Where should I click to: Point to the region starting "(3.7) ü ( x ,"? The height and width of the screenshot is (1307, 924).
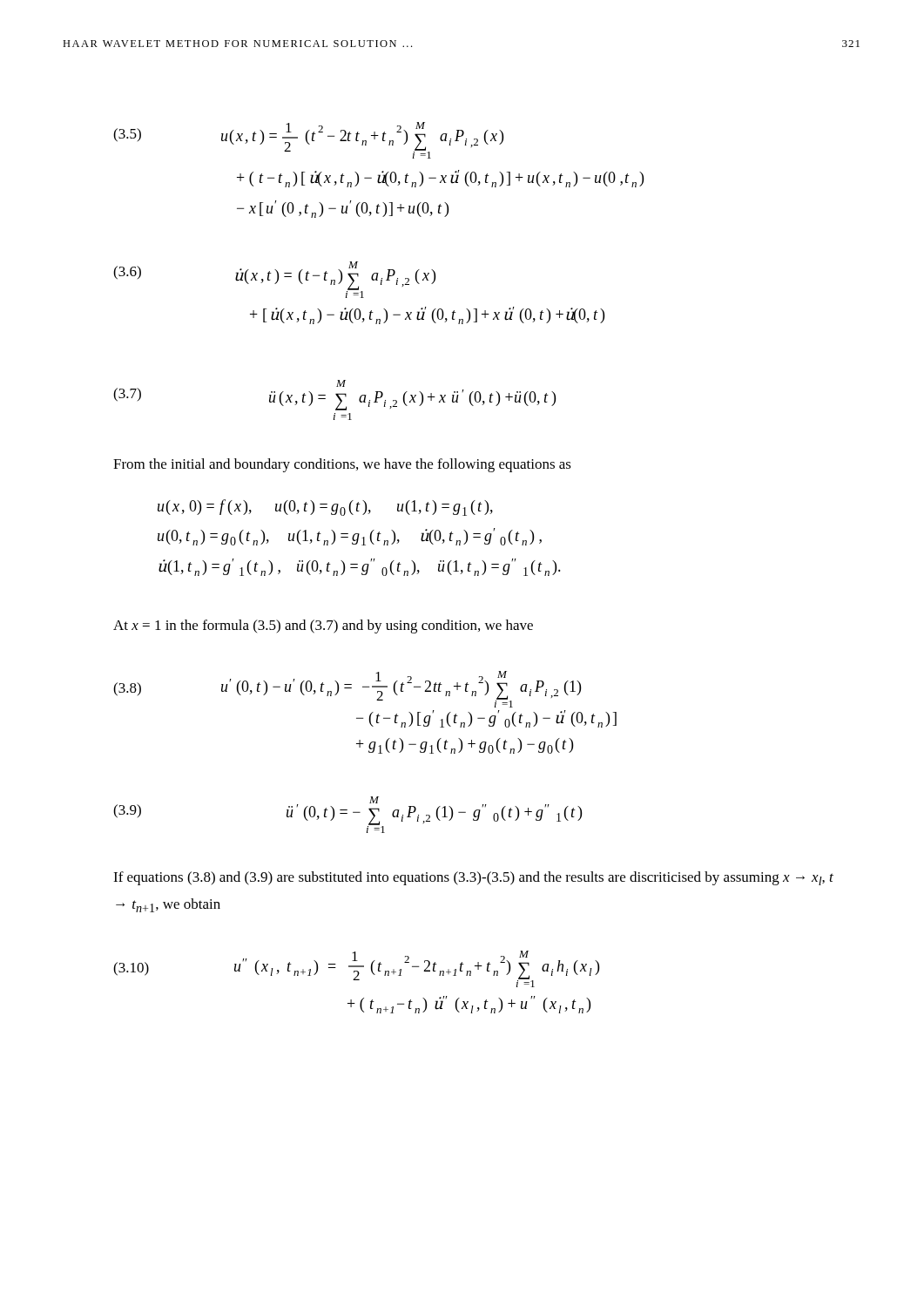click(x=475, y=398)
